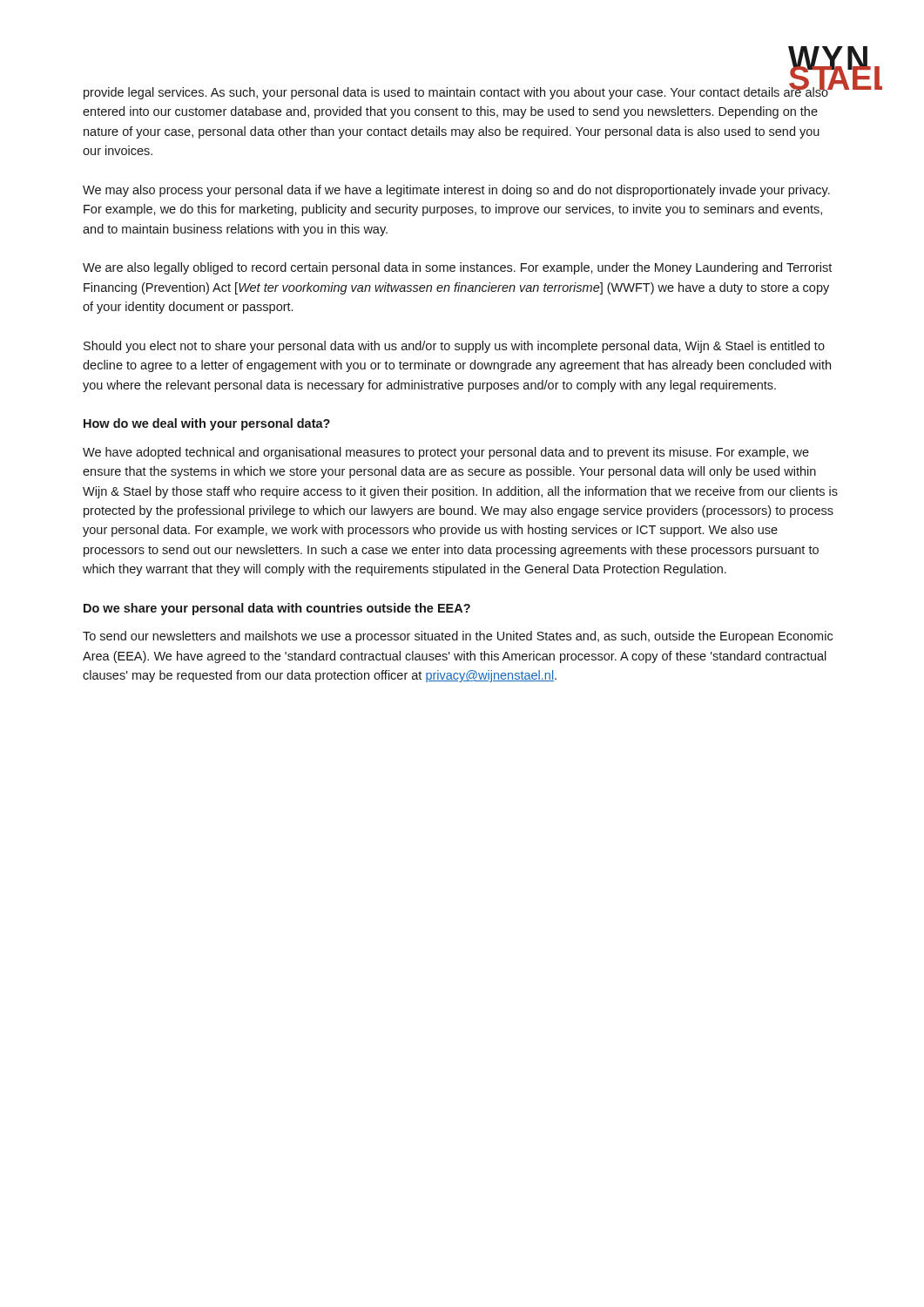Point to the block beginning "Should you elect not to"
The height and width of the screenshot is (1307, 924).
[457, 365]
